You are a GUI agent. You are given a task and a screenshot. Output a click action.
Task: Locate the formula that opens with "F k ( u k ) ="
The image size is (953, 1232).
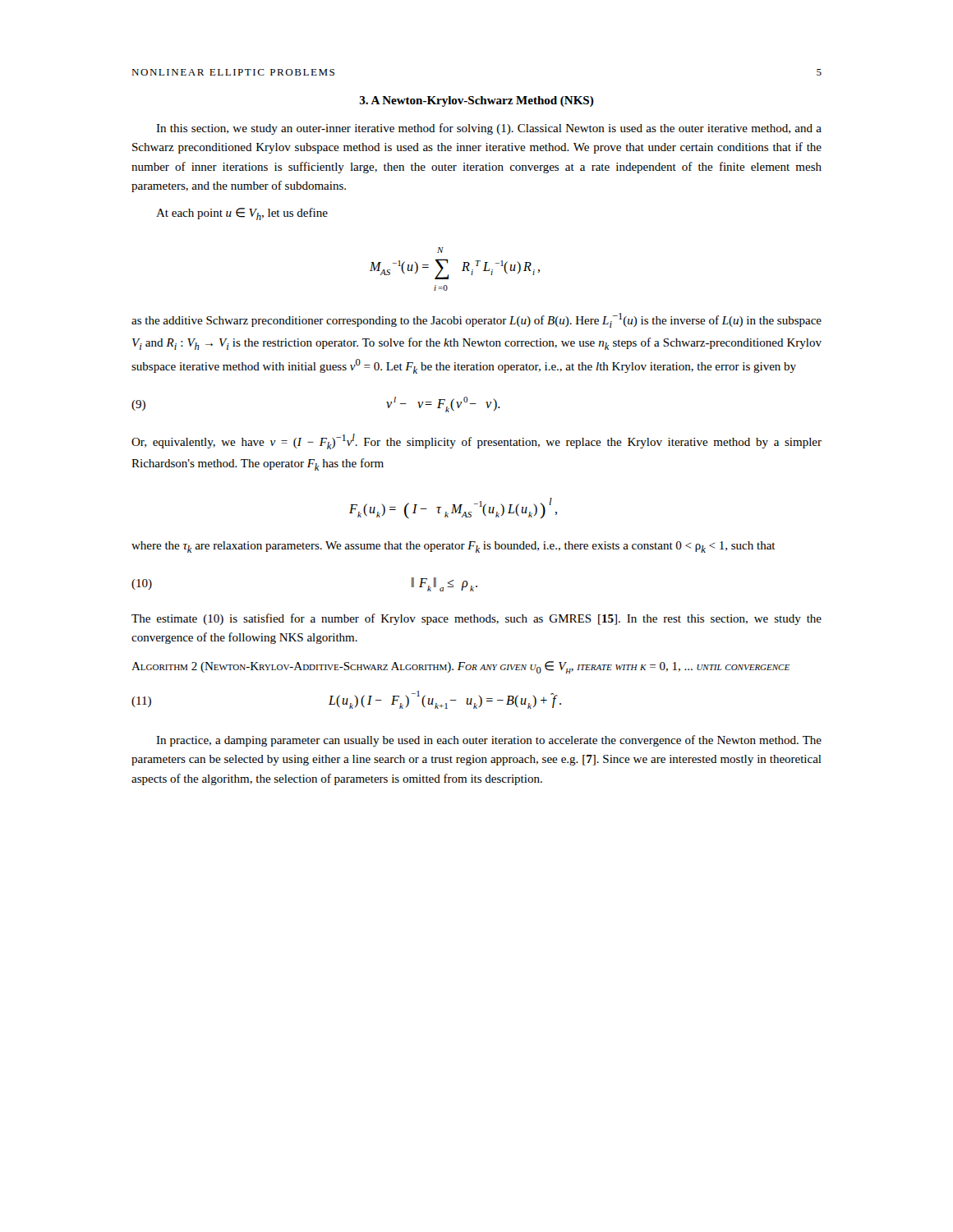476,508
